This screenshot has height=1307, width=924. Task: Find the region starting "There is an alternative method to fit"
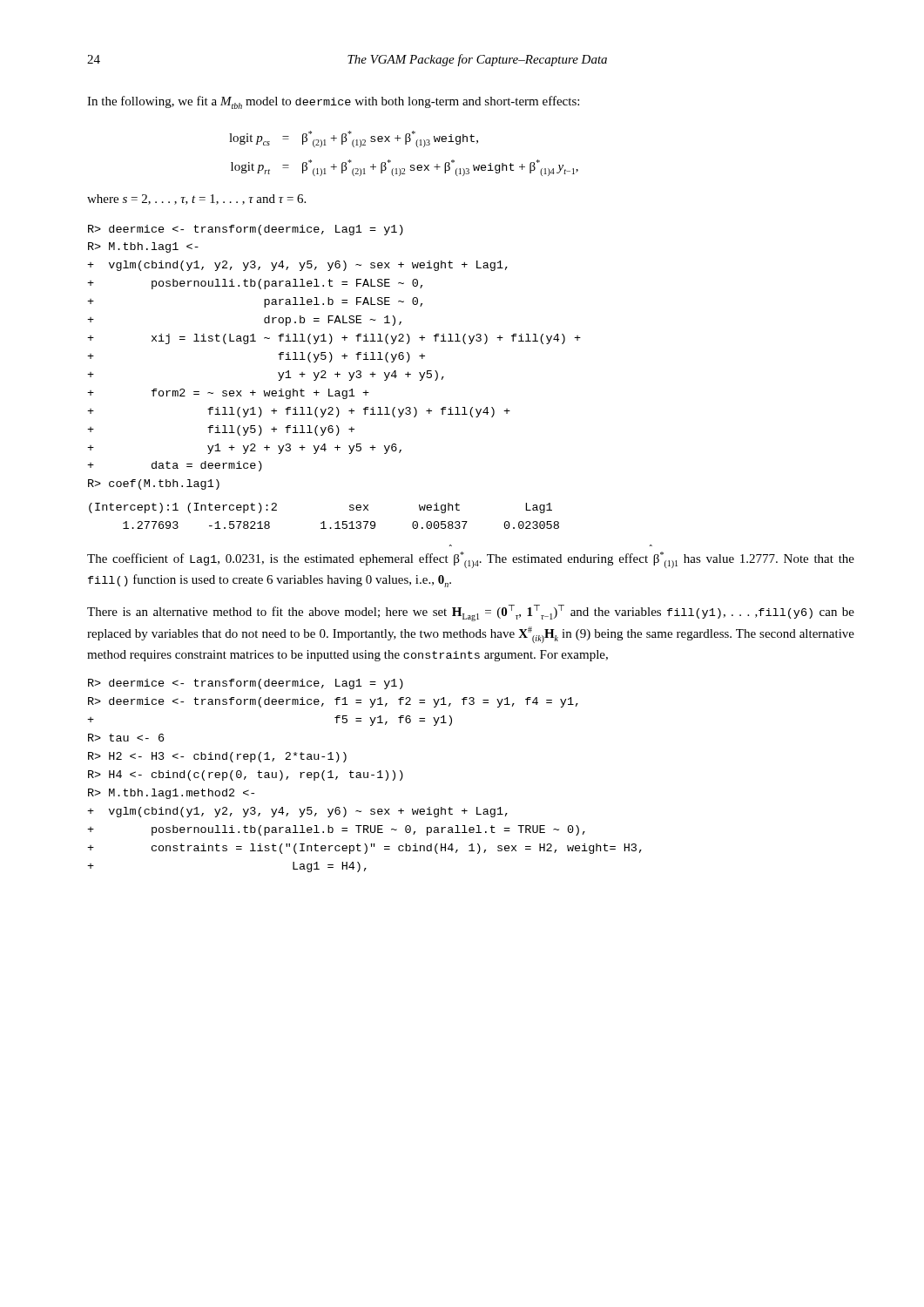(x=471, y=633)
